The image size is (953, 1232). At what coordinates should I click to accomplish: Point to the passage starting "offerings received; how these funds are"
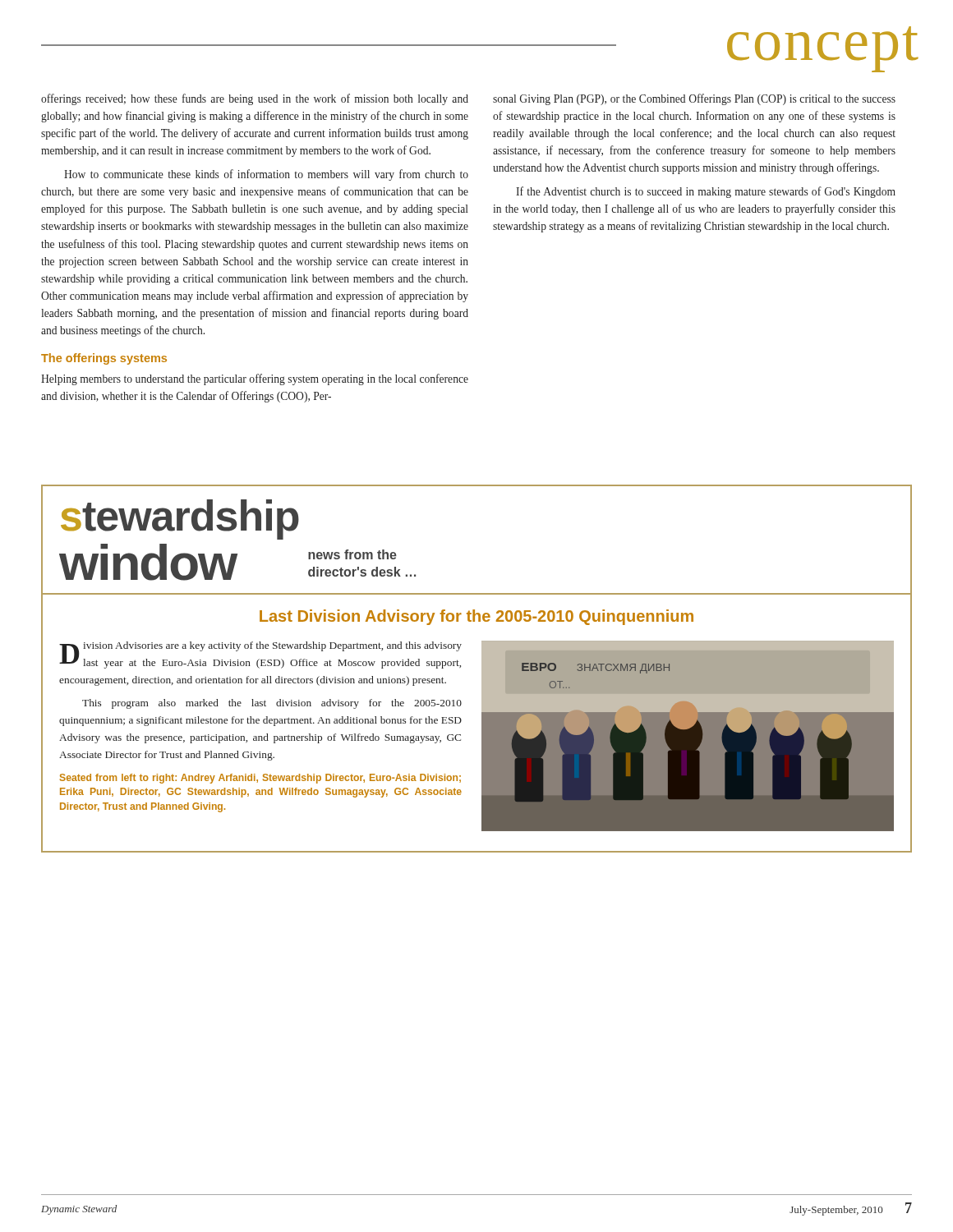click(x=255, y=248)
